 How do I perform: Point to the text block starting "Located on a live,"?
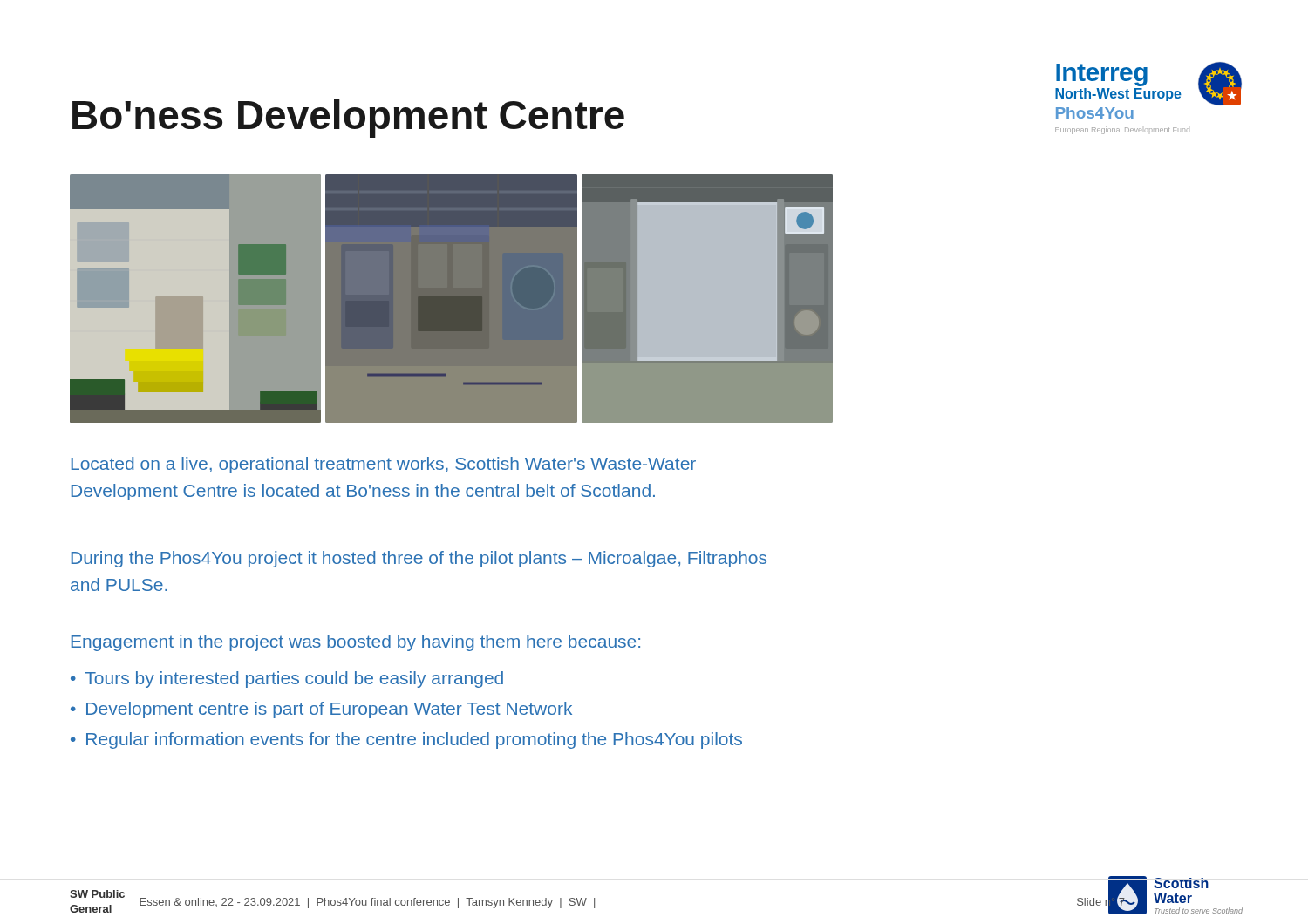pos(383,477)
